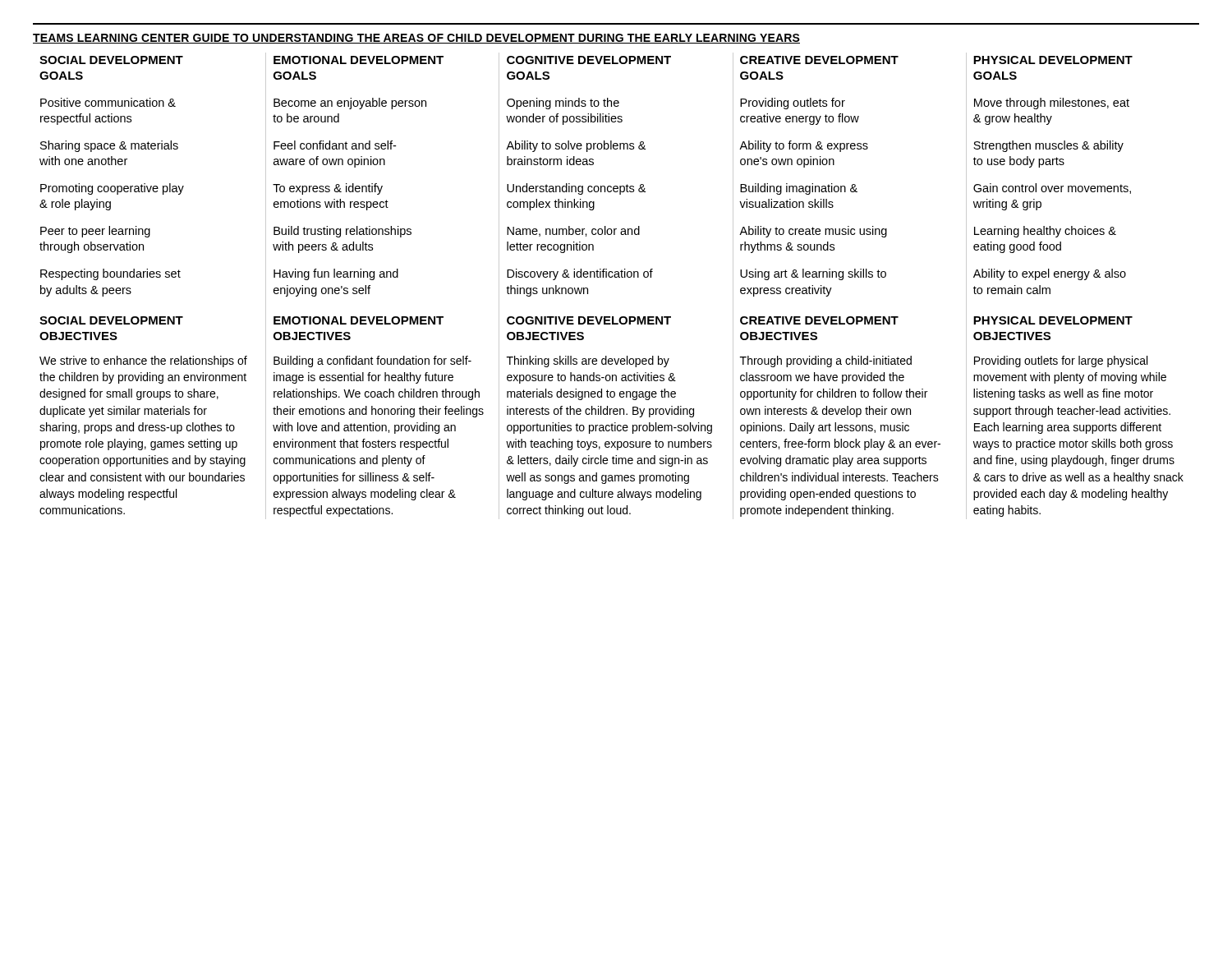Screen dimensions: 953x1232
Task: Where does it say "EMOTIONAL DEVELOPMENTOBJECTIVES"?
Action: (358, 328)
